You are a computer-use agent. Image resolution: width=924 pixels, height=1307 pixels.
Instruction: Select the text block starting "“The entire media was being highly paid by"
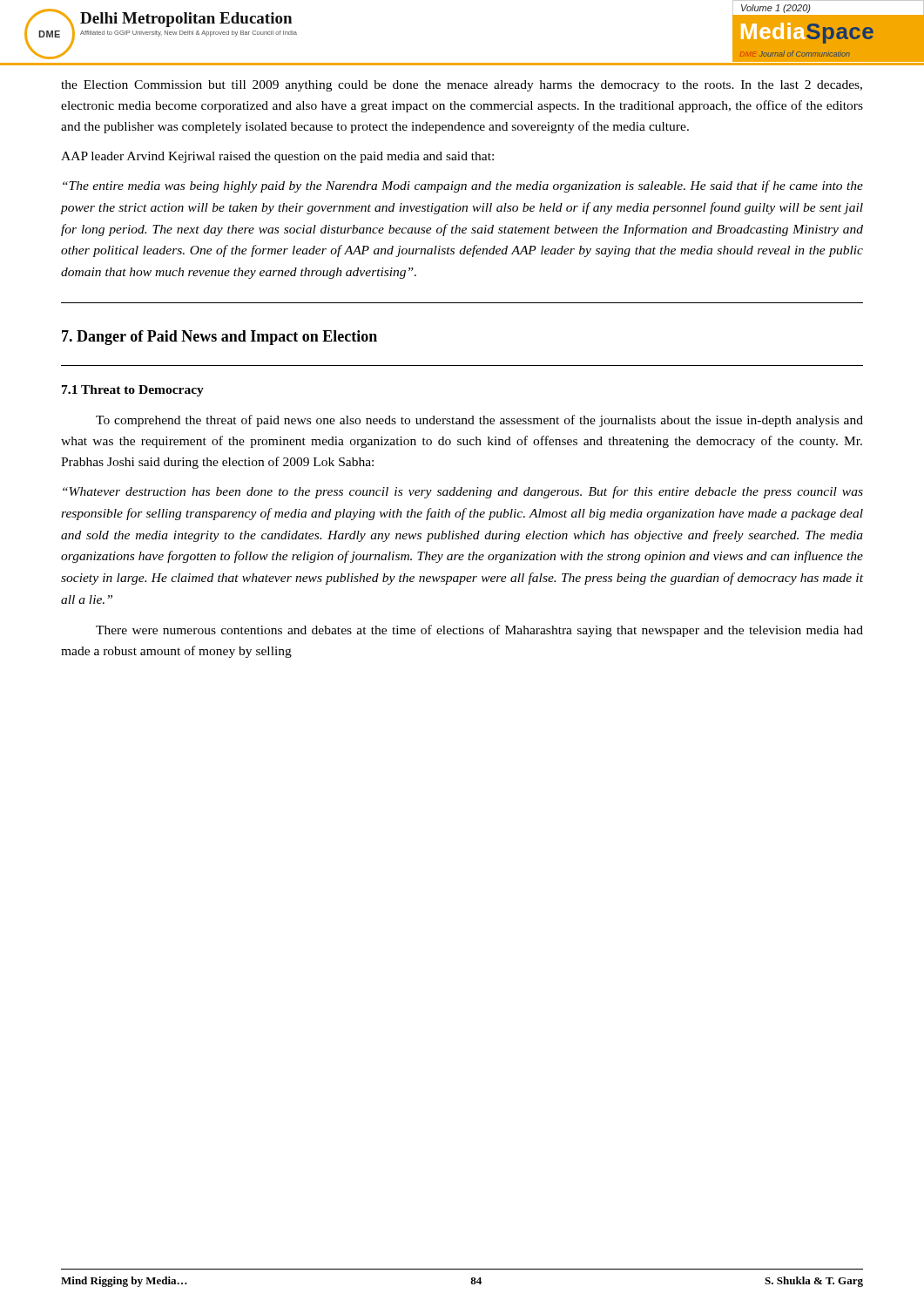(462, 229)
